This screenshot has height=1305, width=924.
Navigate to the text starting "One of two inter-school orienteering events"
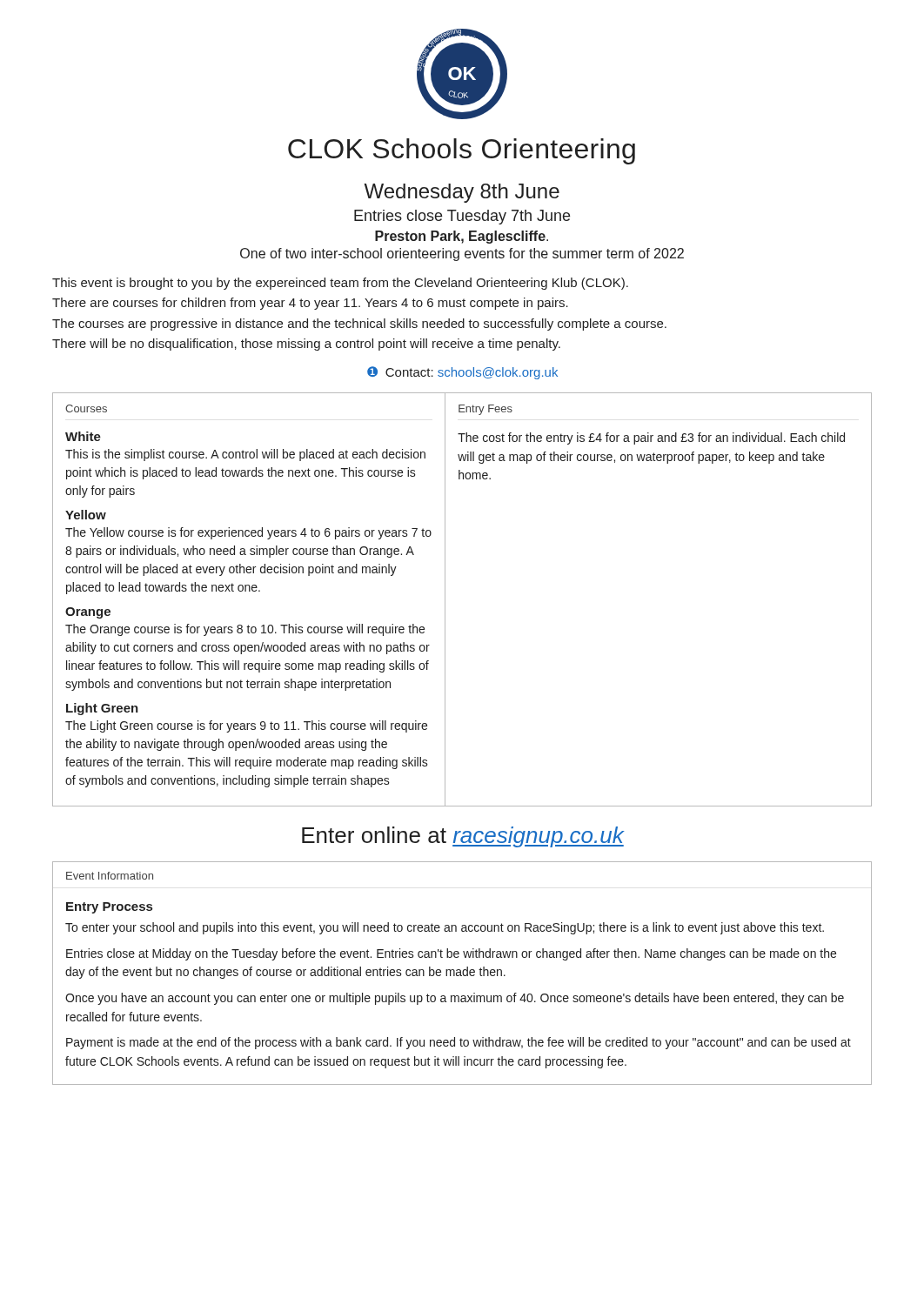(462, 254)
